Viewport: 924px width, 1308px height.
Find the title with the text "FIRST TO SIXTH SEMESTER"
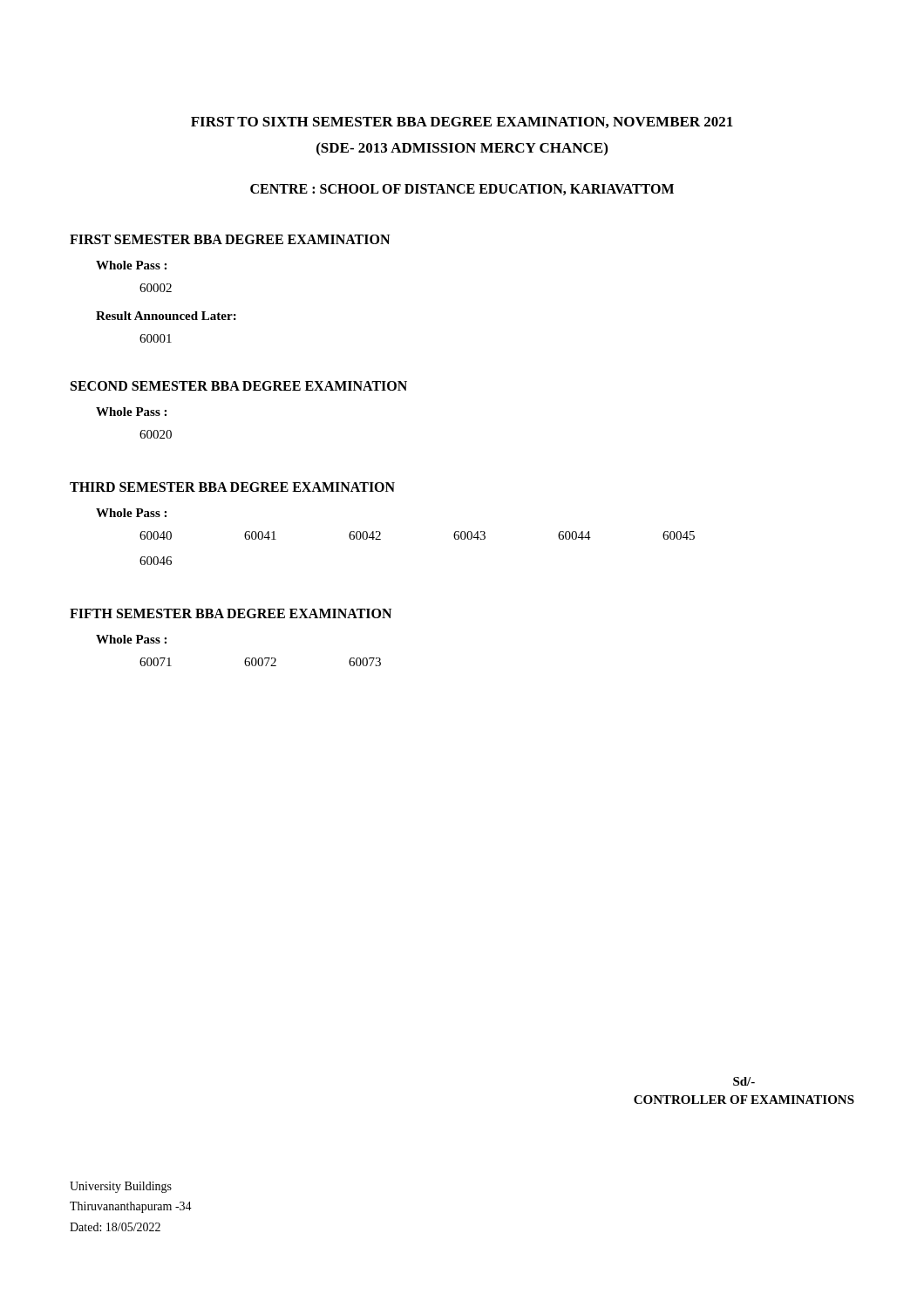click(462, 122)
